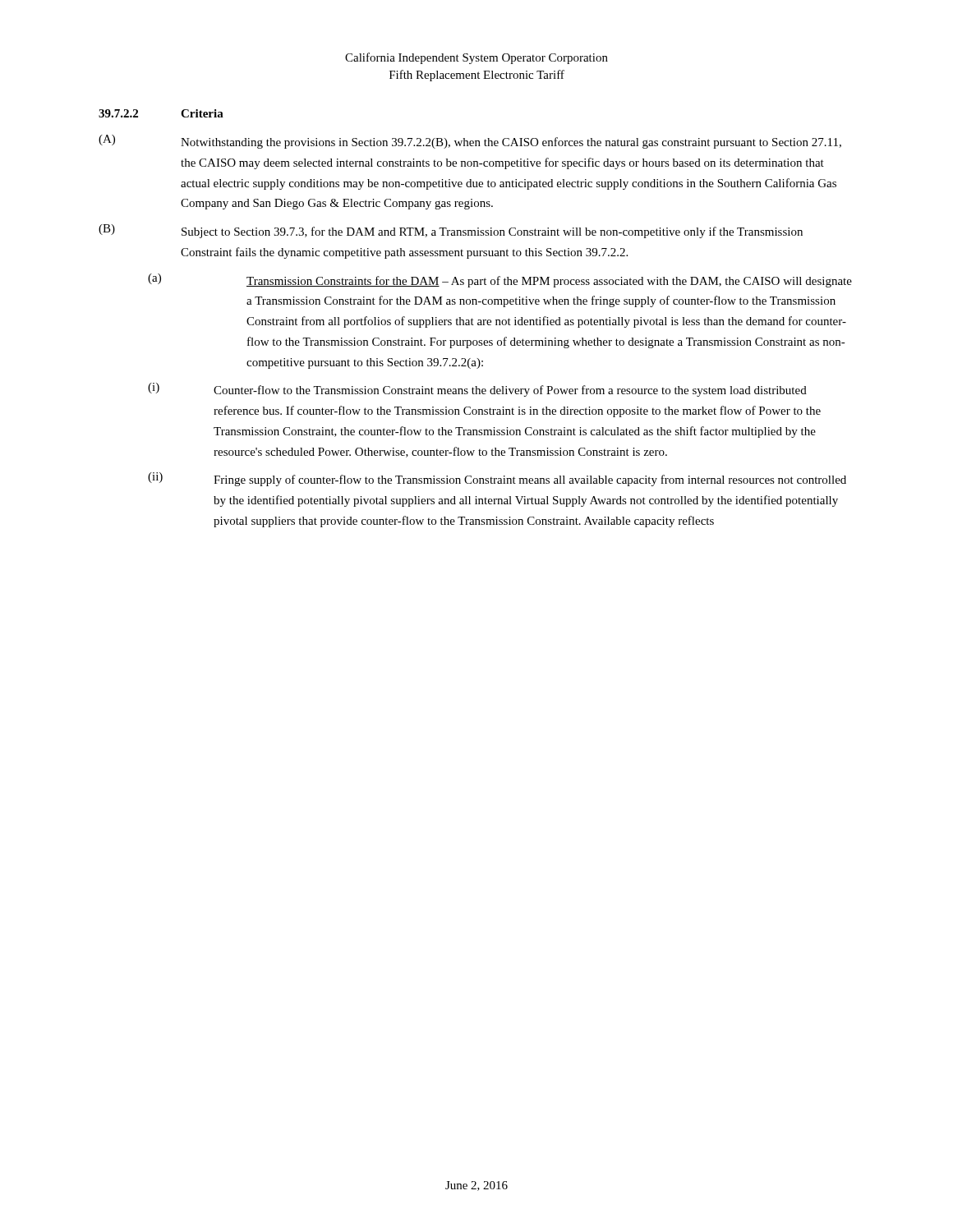Viewport: 953px width, 1232px height.
Task: Locate the list item containing "(i) Counter-flow to the Transmission Constraint means the"
Action: [x=476, y=421]
